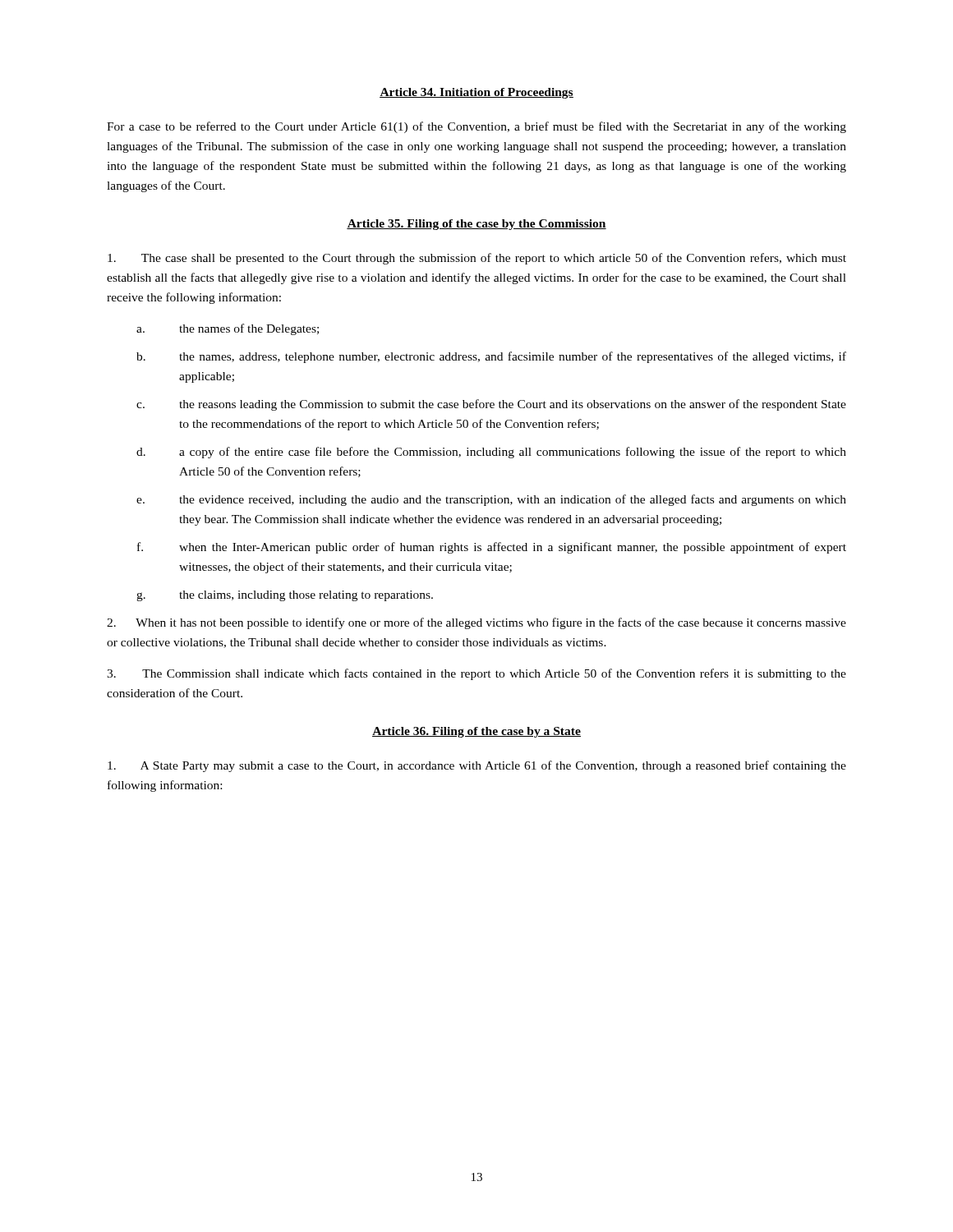Navigate to the text starting "Article 36. Filing of the case by a"

coord(476,731)
